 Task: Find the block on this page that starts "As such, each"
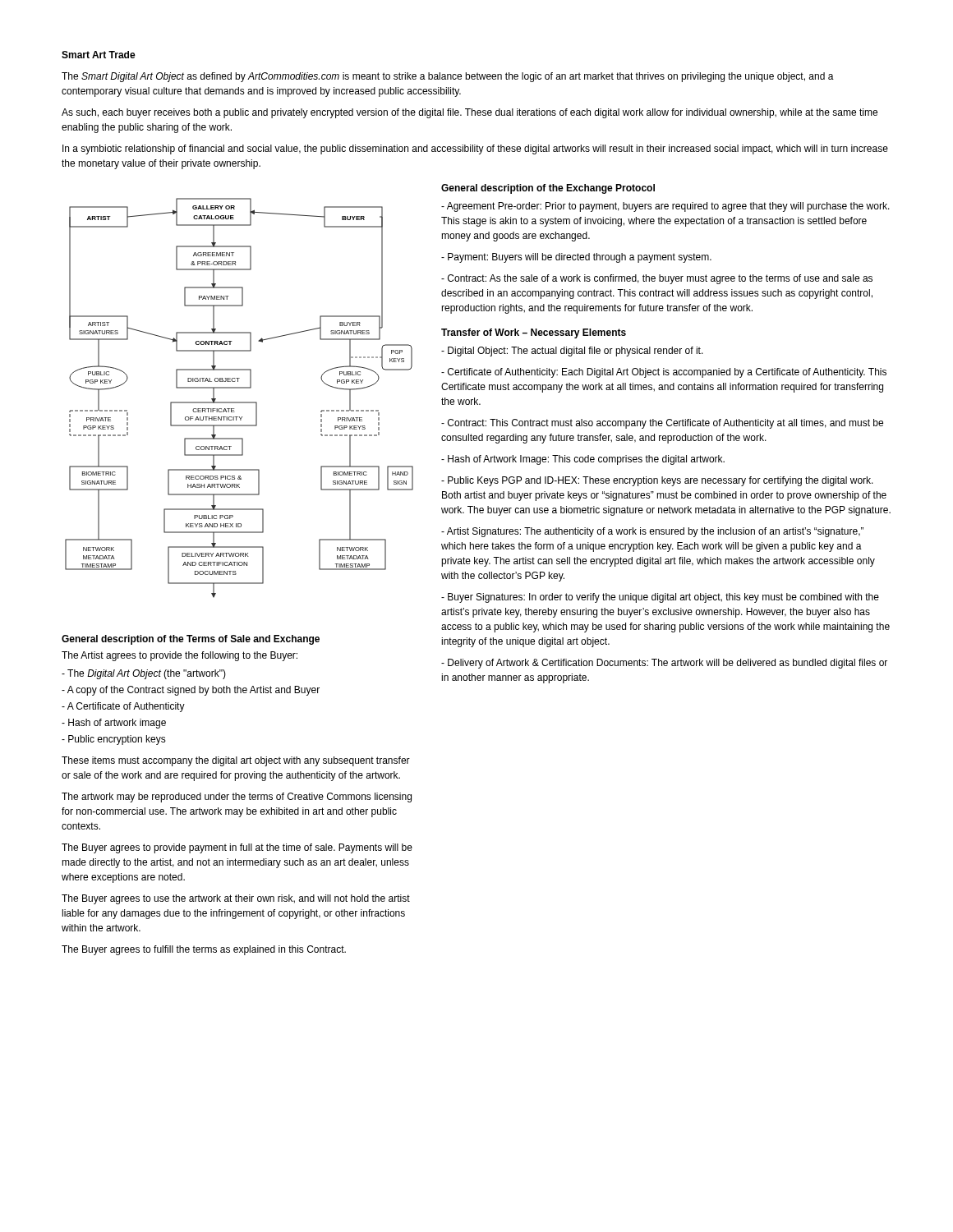(470, 120)
